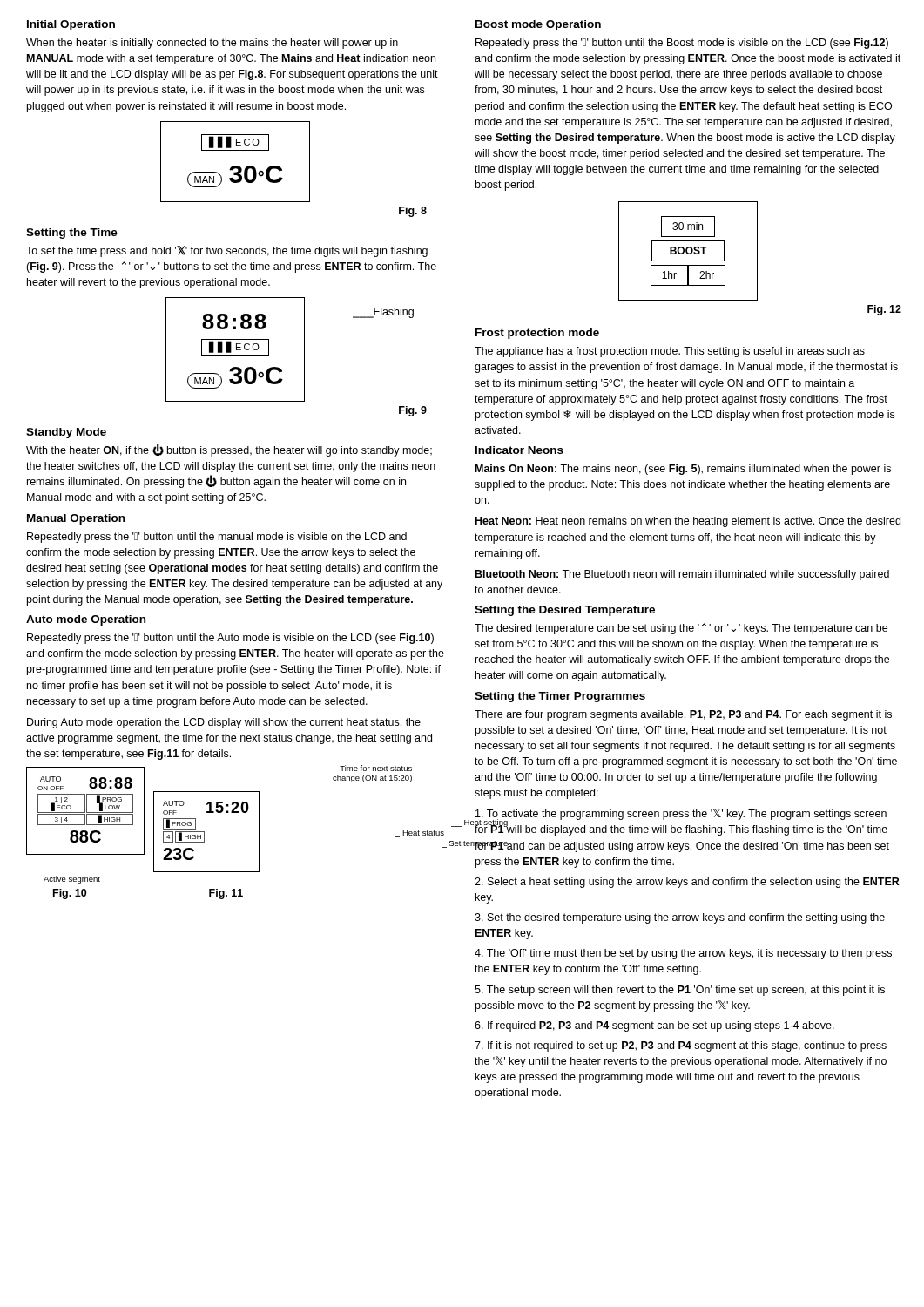Click where it says "Setting the Desired Temperature"

[x=565, y=609]
